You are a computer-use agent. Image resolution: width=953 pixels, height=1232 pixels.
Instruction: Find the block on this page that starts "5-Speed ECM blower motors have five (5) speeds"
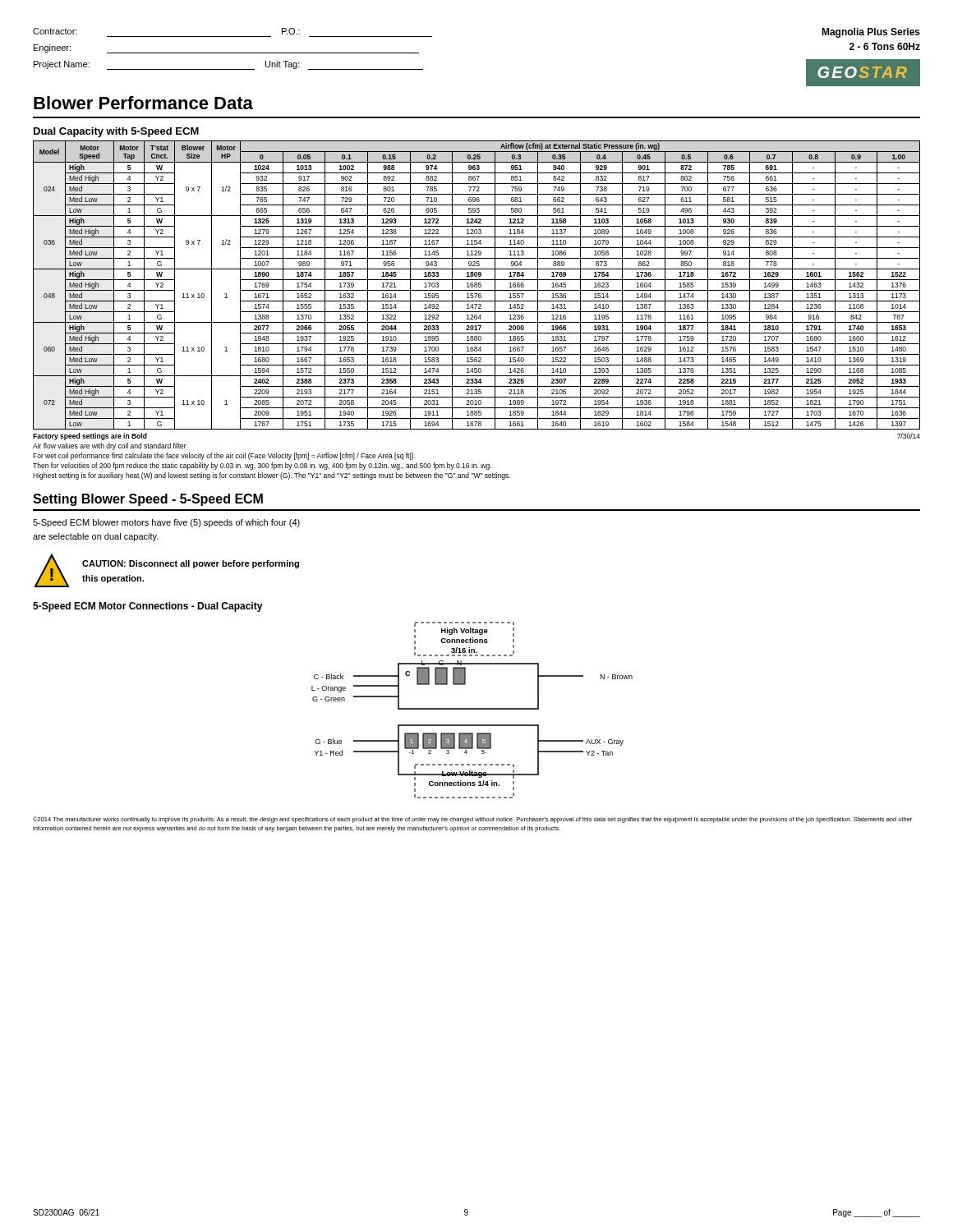tap(166, 530)
